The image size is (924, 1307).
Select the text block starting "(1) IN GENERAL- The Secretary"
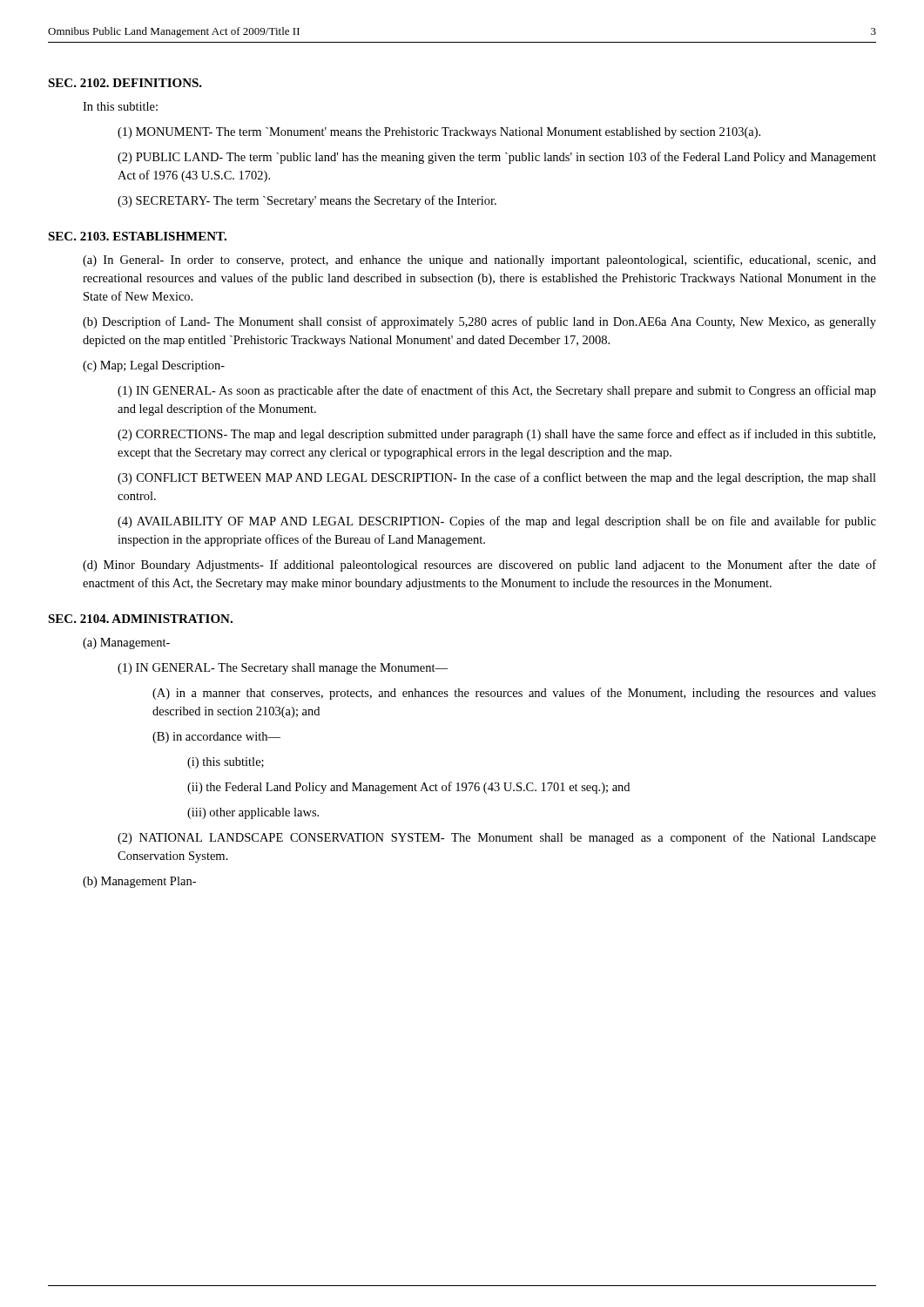pyautogui.click(x=283, y=668)
